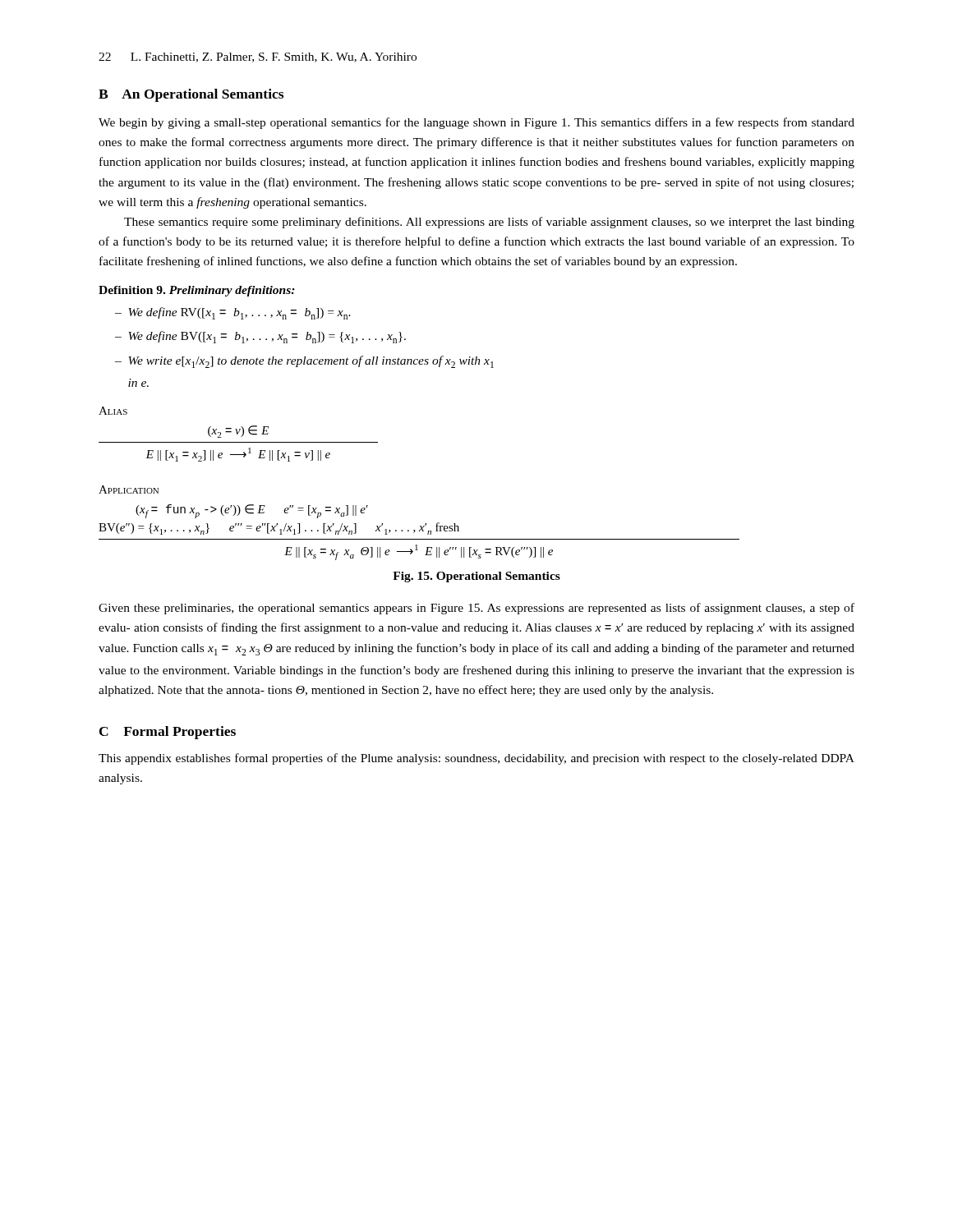Viewport: 953px width, 1232px height.
Task: Find the element starting "We begin by giving a small-step operational semantics"
Action: pos(476,162)
